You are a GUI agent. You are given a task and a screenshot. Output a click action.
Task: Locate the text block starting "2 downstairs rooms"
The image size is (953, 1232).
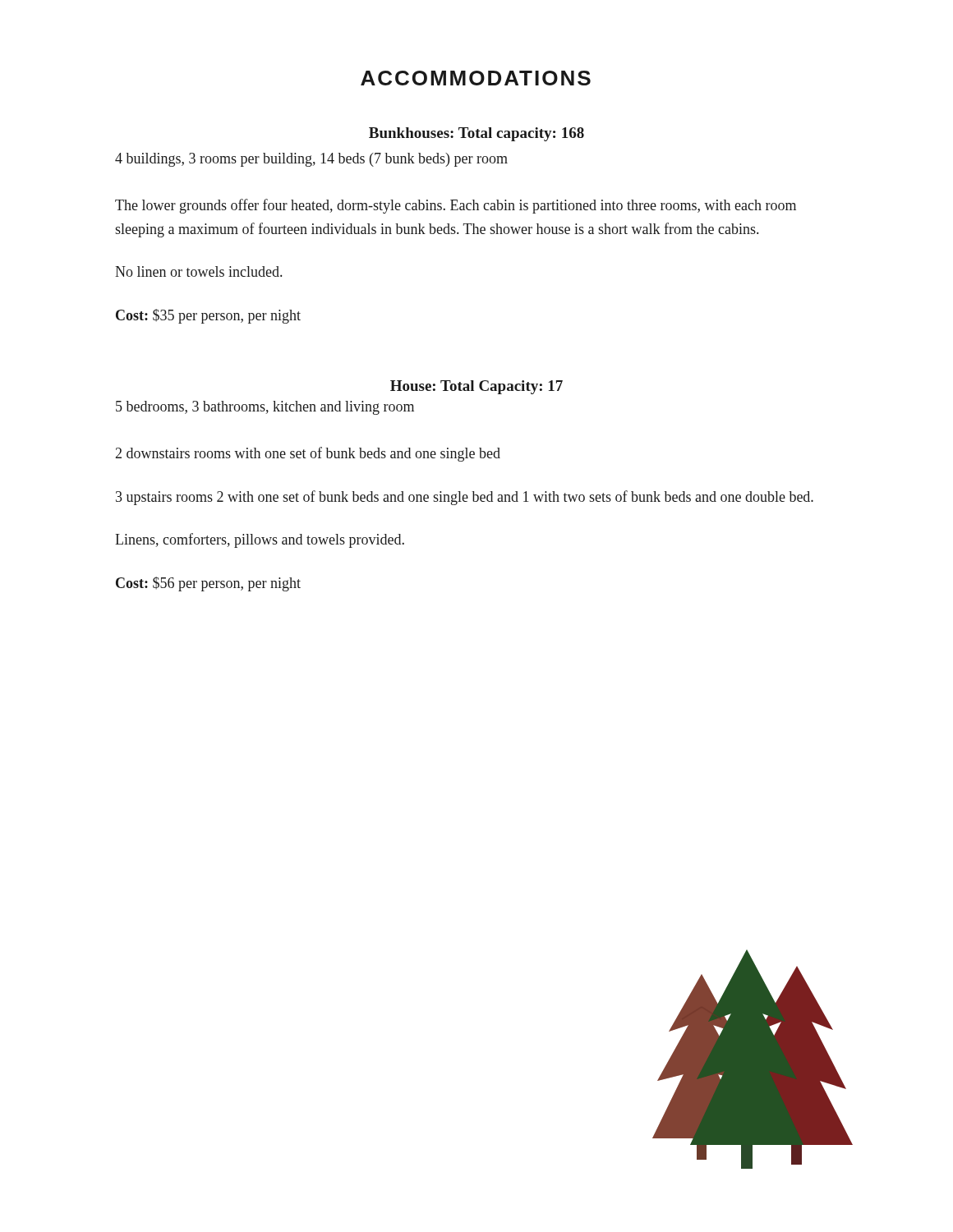coord(308,453)
